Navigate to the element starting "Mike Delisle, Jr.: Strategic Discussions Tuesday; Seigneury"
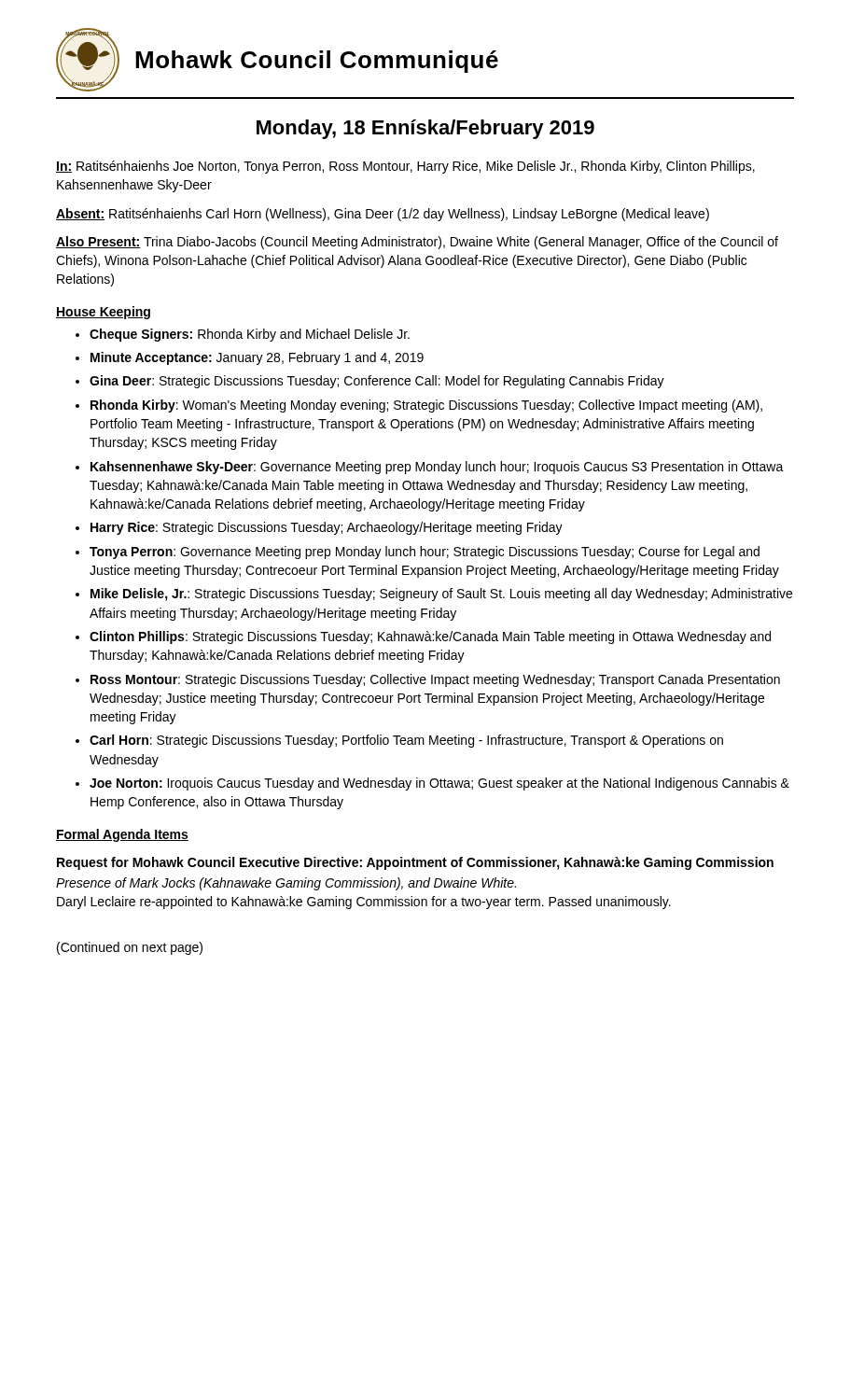The width and height of the screenshot is (850, 1400). point(441,603)
